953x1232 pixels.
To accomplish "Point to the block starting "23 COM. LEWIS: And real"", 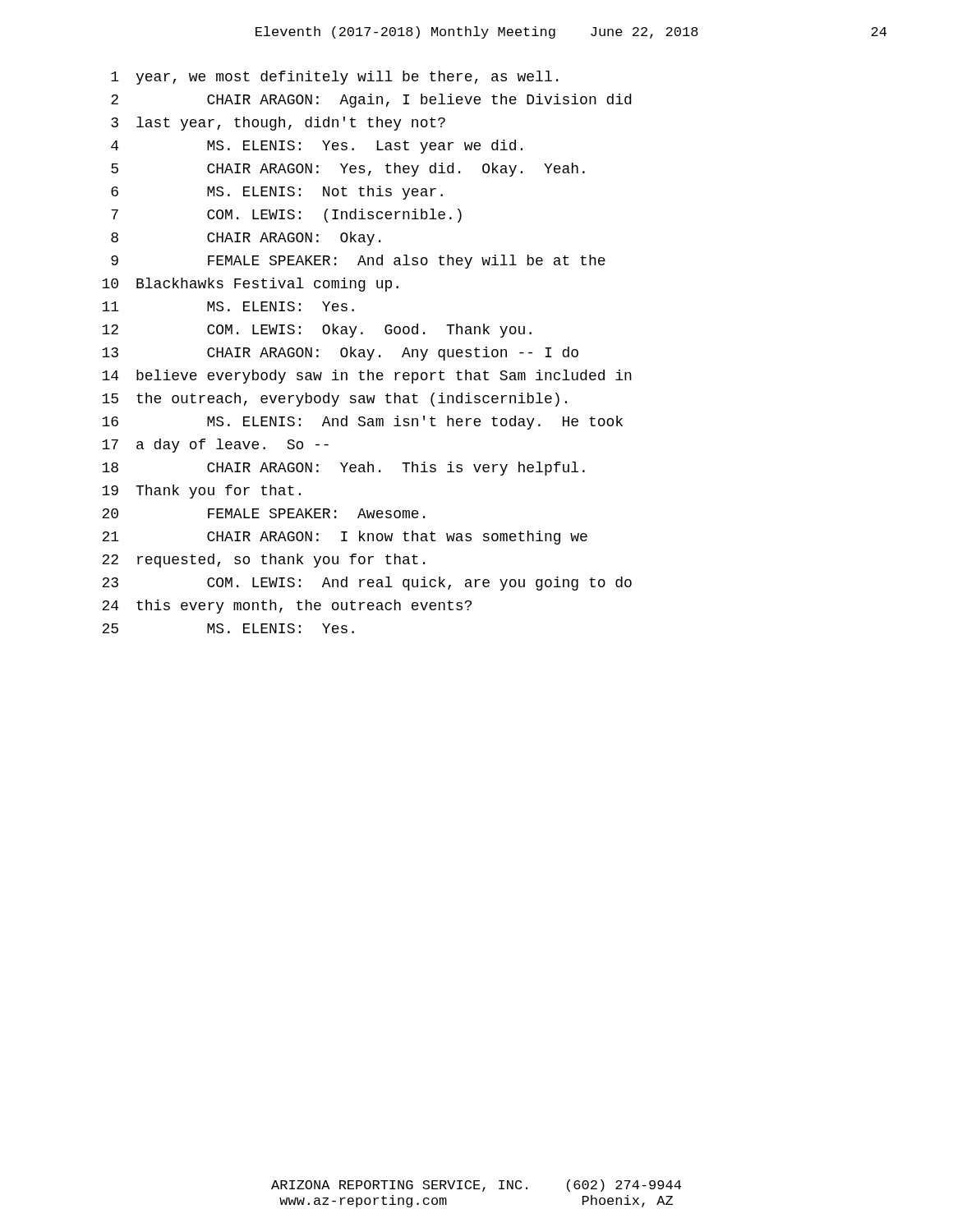I will (x=357, y=583).
